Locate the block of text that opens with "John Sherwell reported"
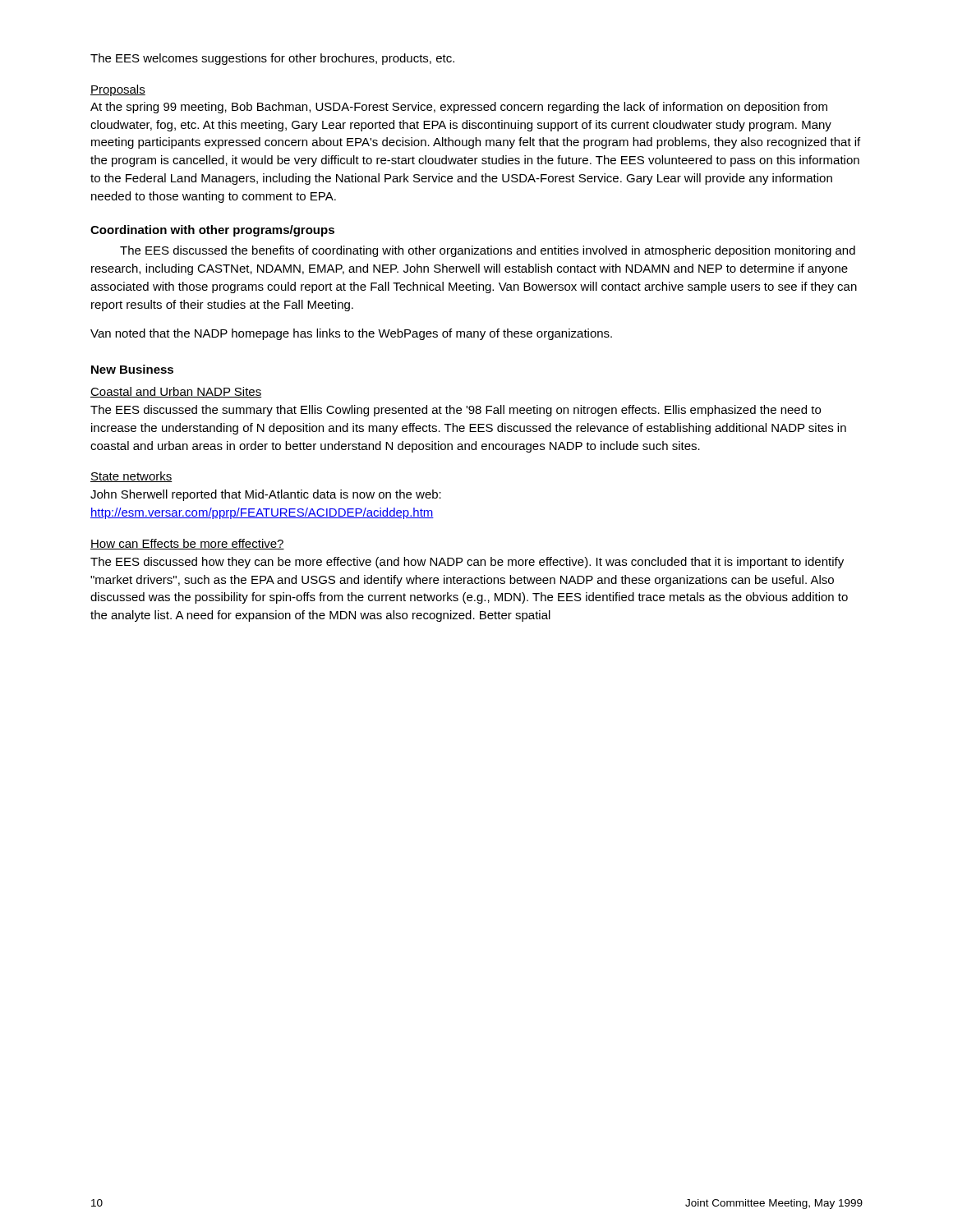953x1232 pixels. pos(266,503)
